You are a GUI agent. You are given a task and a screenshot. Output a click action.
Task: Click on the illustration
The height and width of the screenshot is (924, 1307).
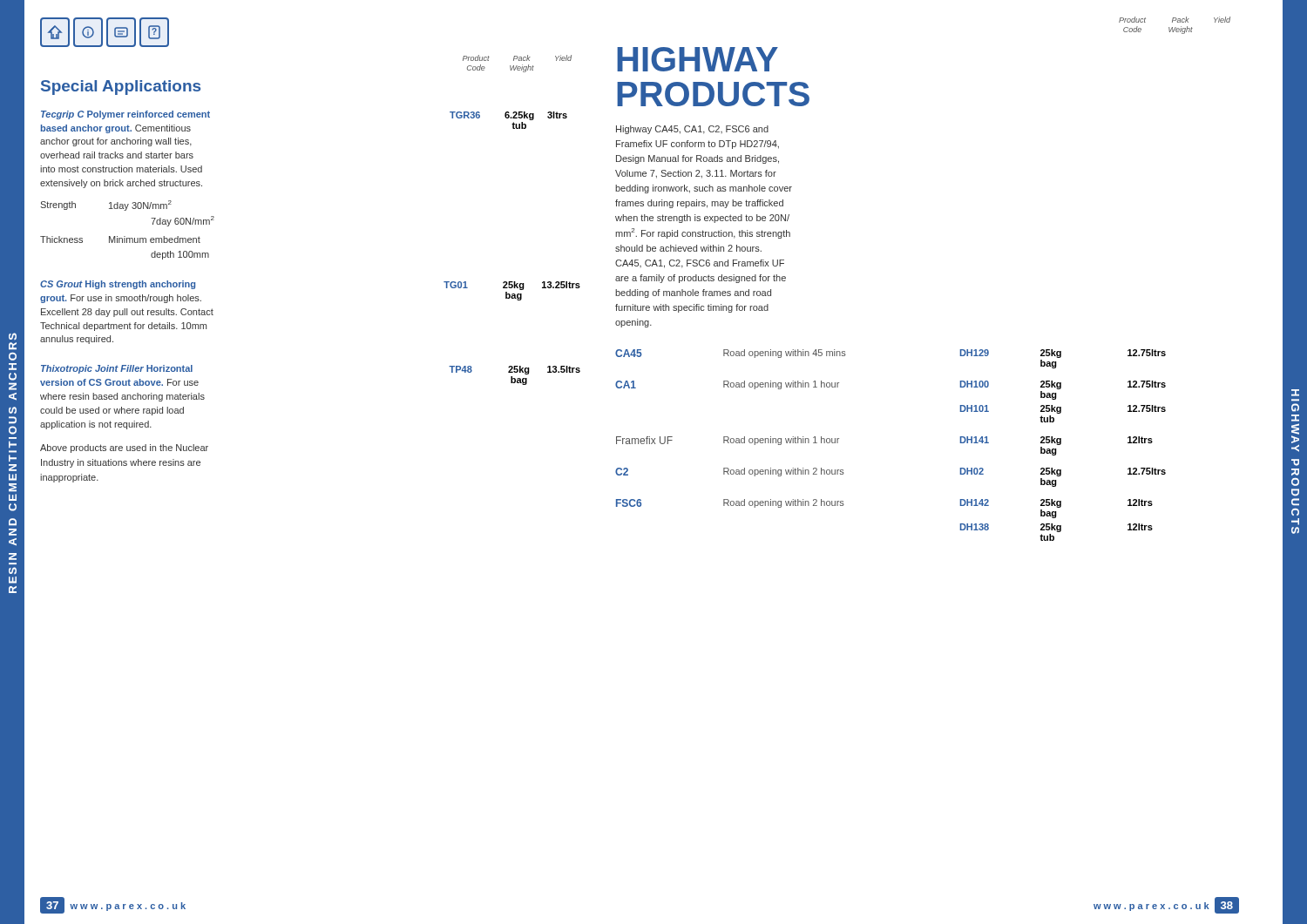310,32
